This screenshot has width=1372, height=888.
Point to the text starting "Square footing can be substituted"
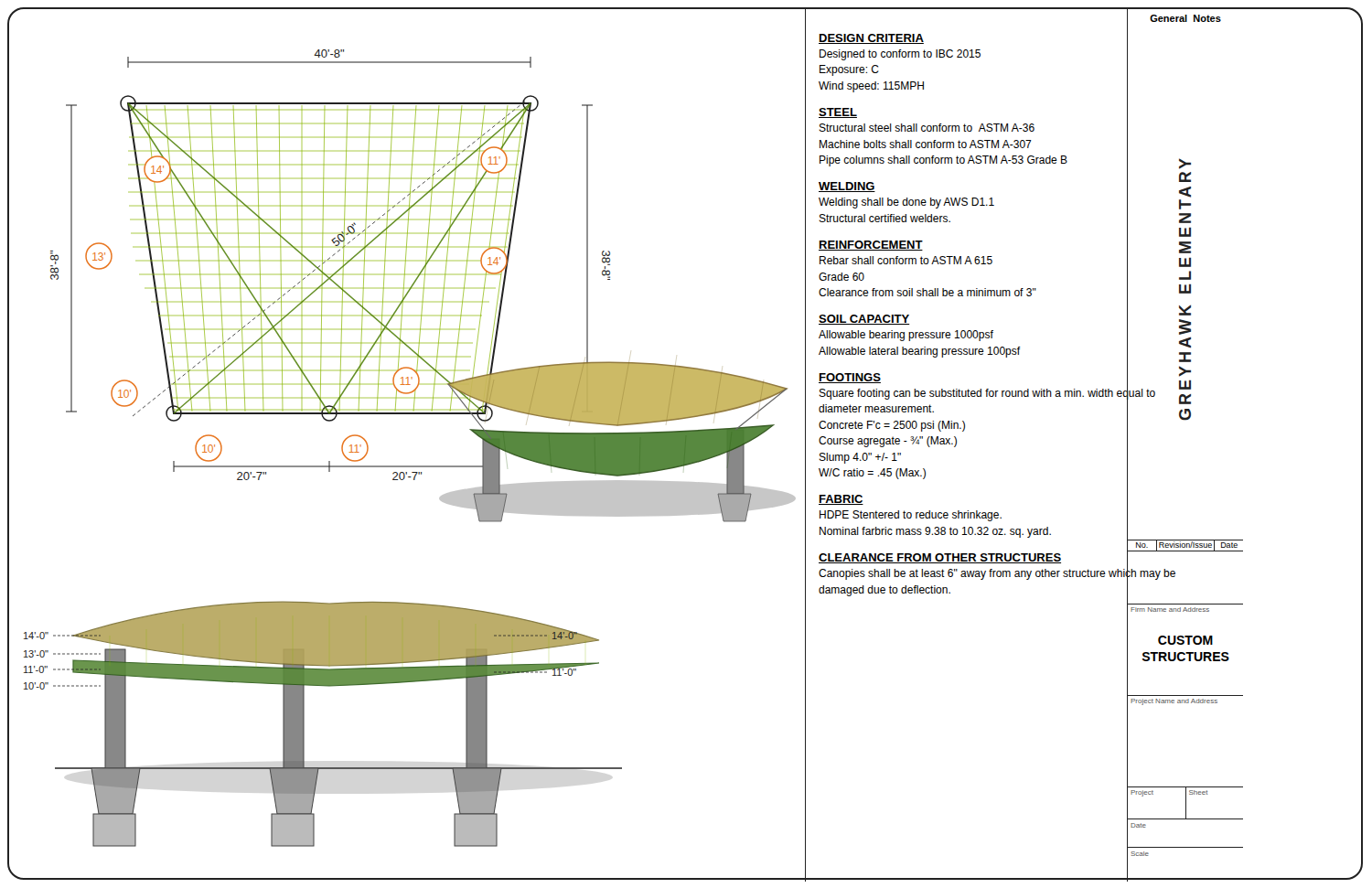987,433
